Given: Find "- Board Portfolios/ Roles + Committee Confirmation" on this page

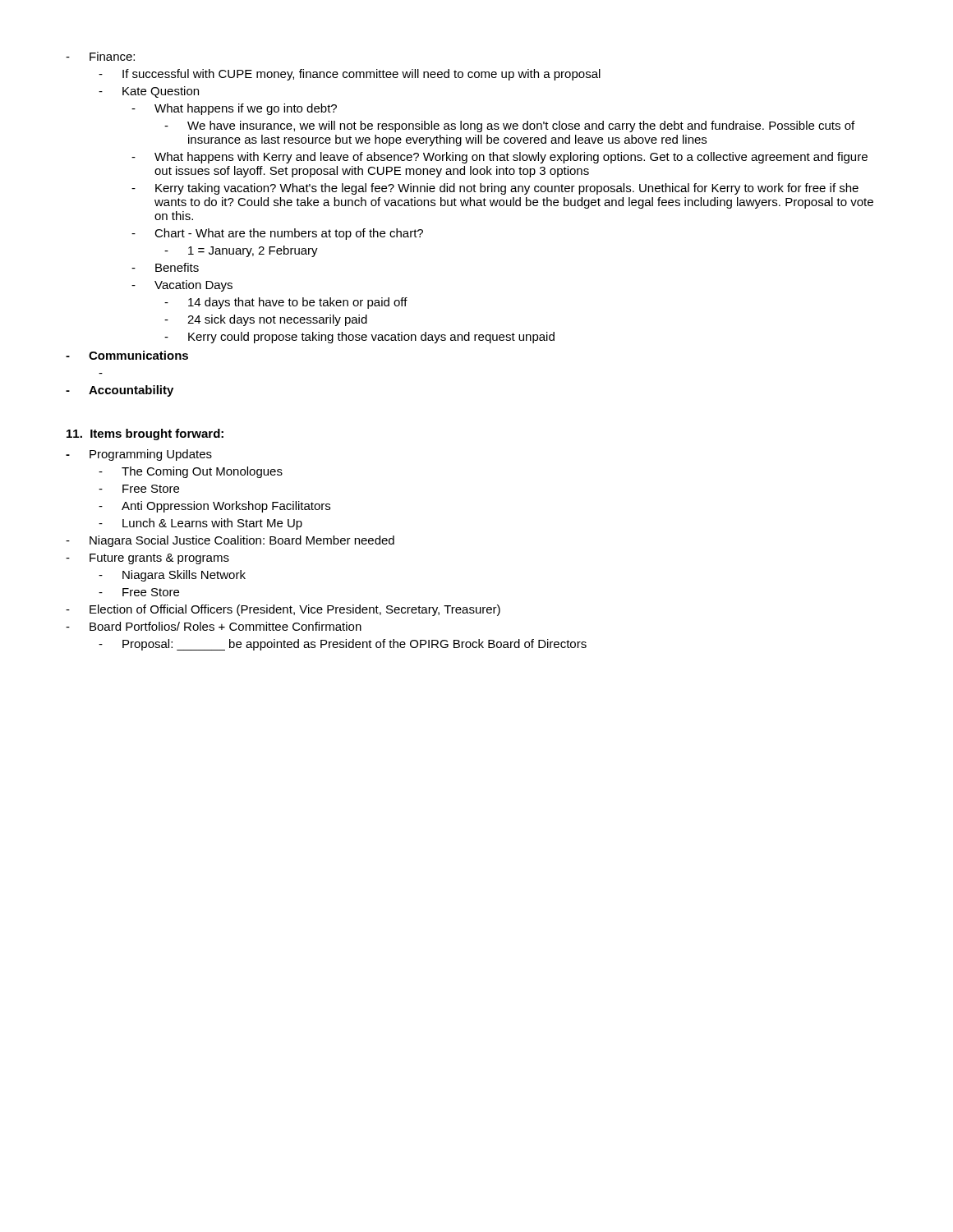Looking at the screenshot, I should click(214, 626).
